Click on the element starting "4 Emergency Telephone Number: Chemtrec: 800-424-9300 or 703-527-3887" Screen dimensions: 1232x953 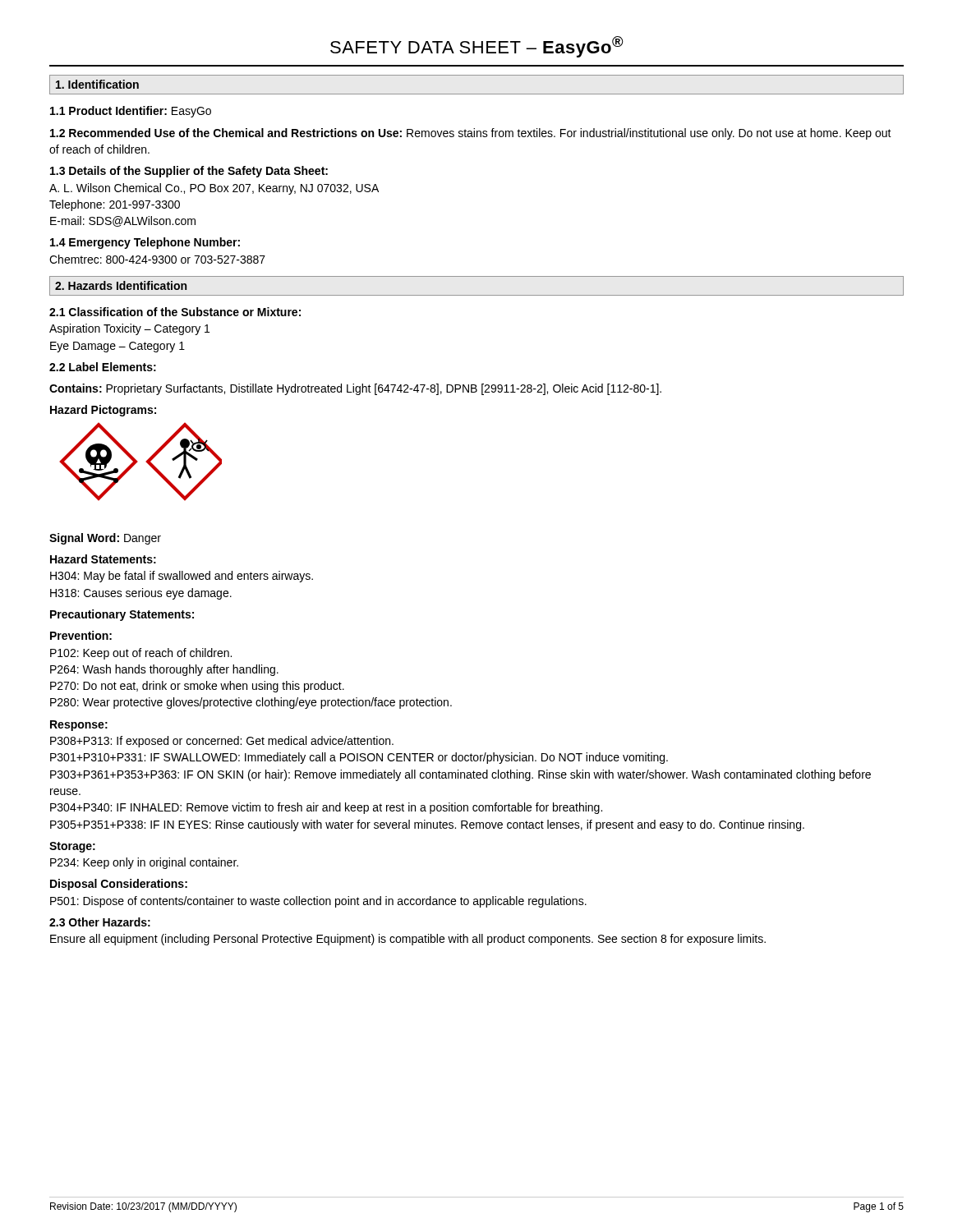pos(157,251)
